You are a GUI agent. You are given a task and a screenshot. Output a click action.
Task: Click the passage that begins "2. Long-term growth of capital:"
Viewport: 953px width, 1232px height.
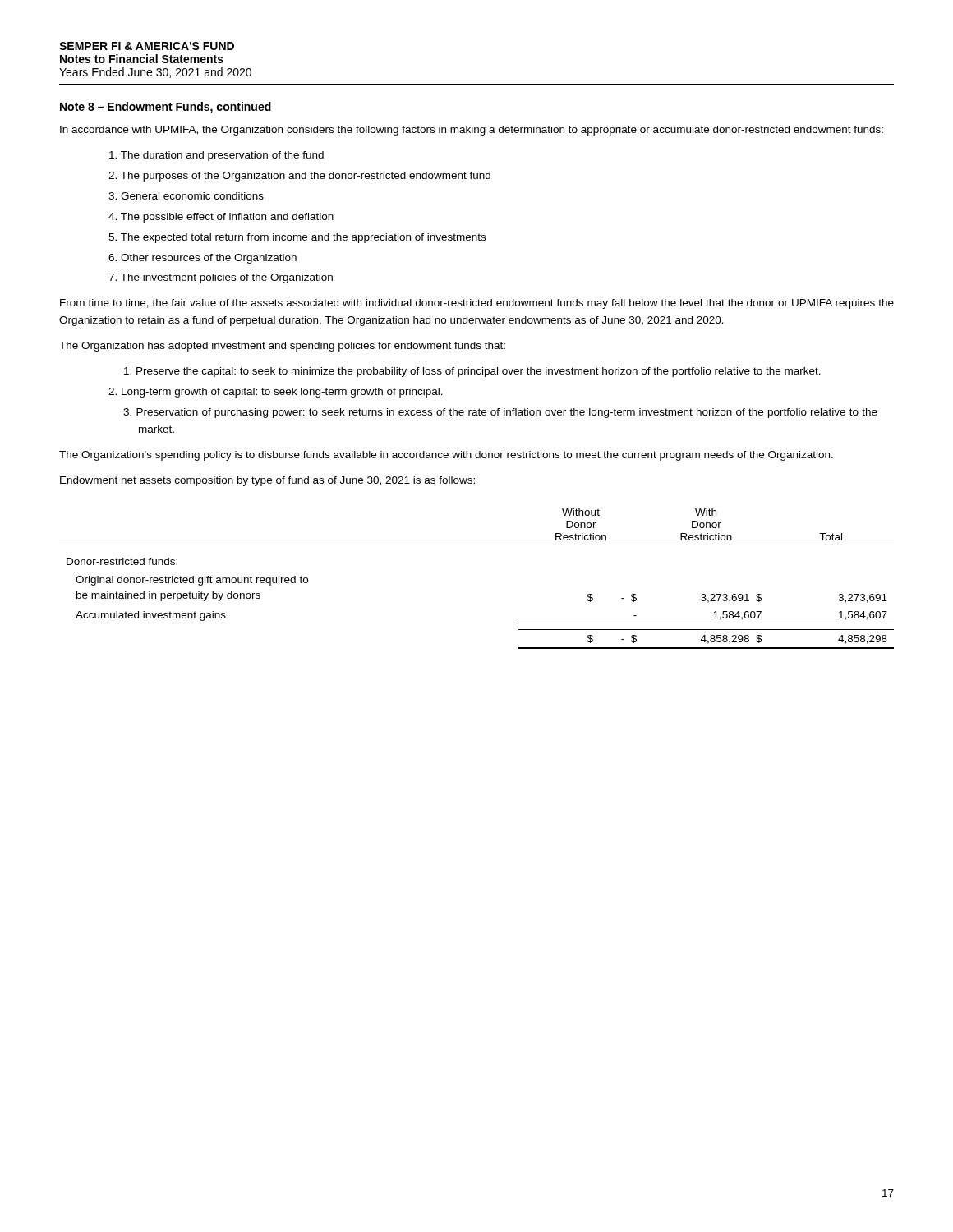coord(276,391)
